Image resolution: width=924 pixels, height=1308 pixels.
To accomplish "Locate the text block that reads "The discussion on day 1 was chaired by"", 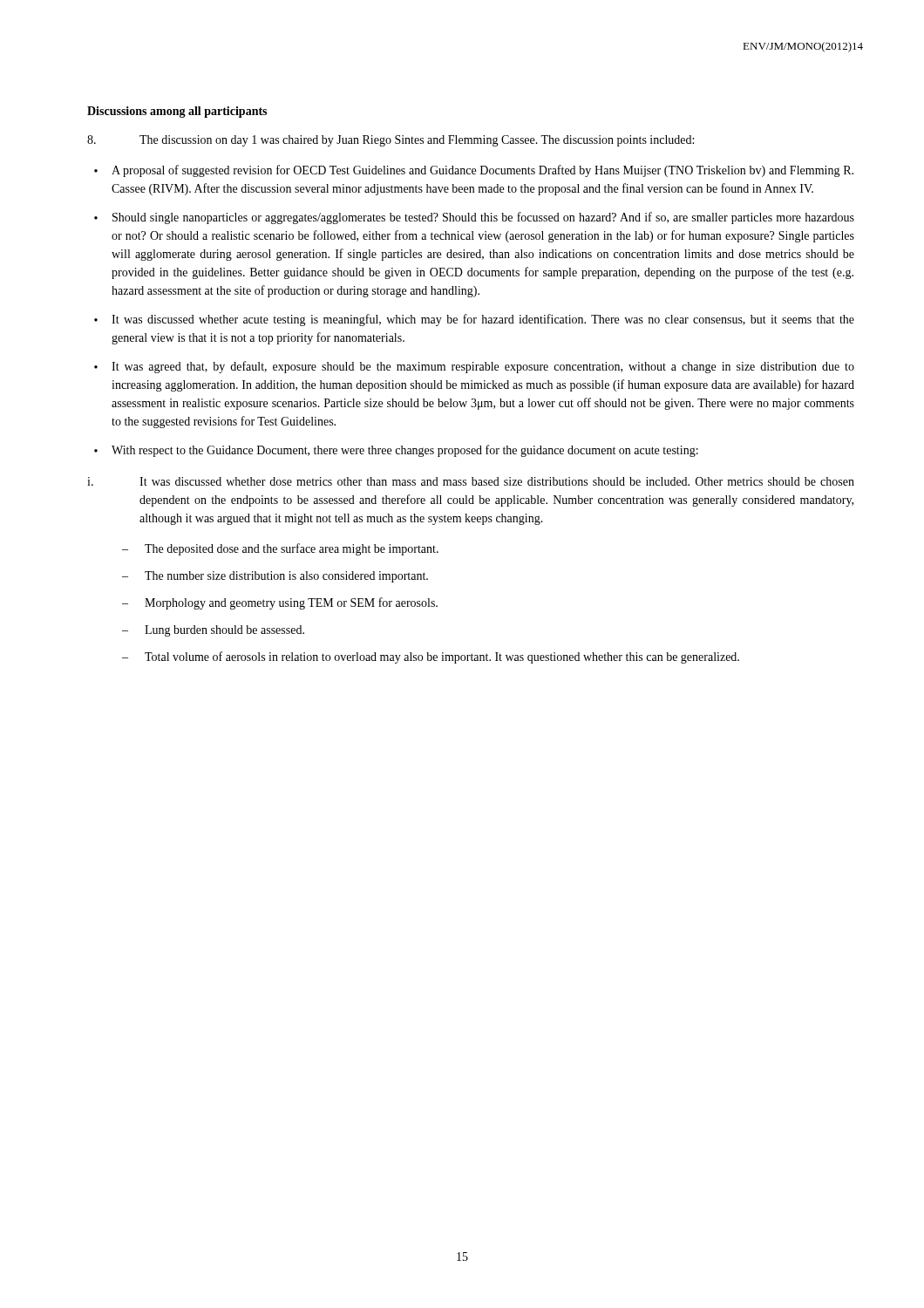I will (x=471, y=140).
